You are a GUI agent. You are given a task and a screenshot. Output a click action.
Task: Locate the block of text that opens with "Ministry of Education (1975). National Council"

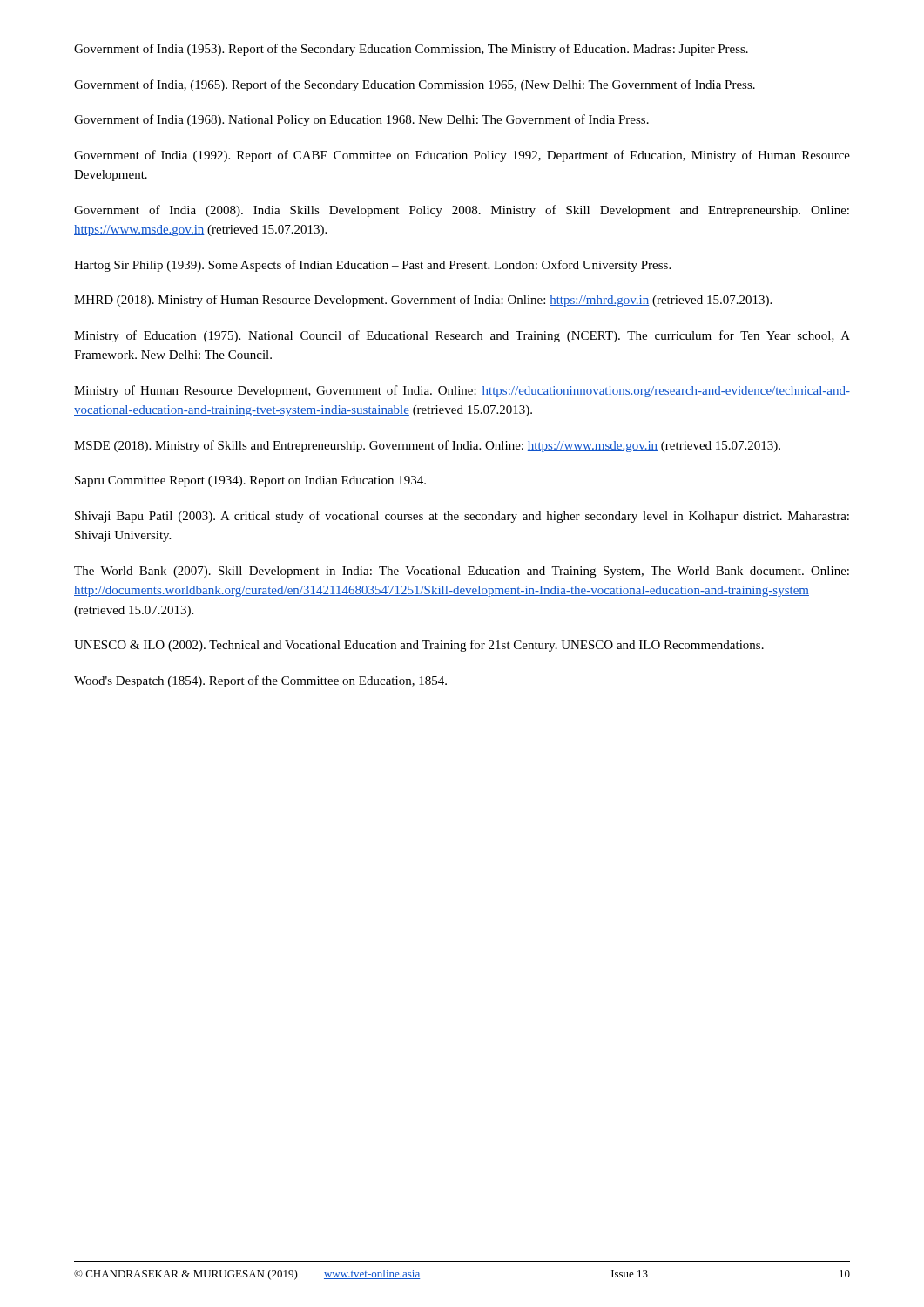pos(462,345)
